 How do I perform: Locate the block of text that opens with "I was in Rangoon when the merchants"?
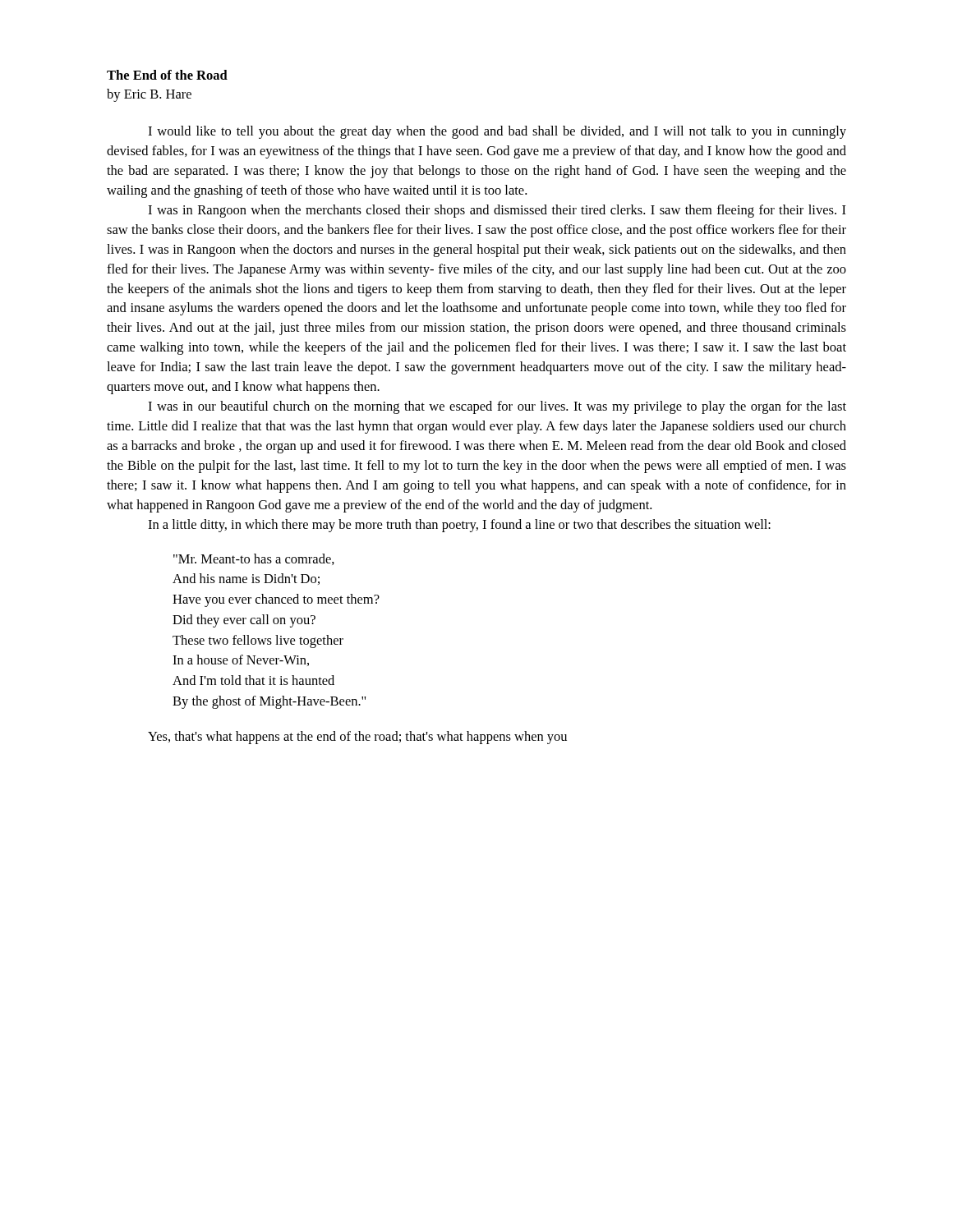coord(476,299)
